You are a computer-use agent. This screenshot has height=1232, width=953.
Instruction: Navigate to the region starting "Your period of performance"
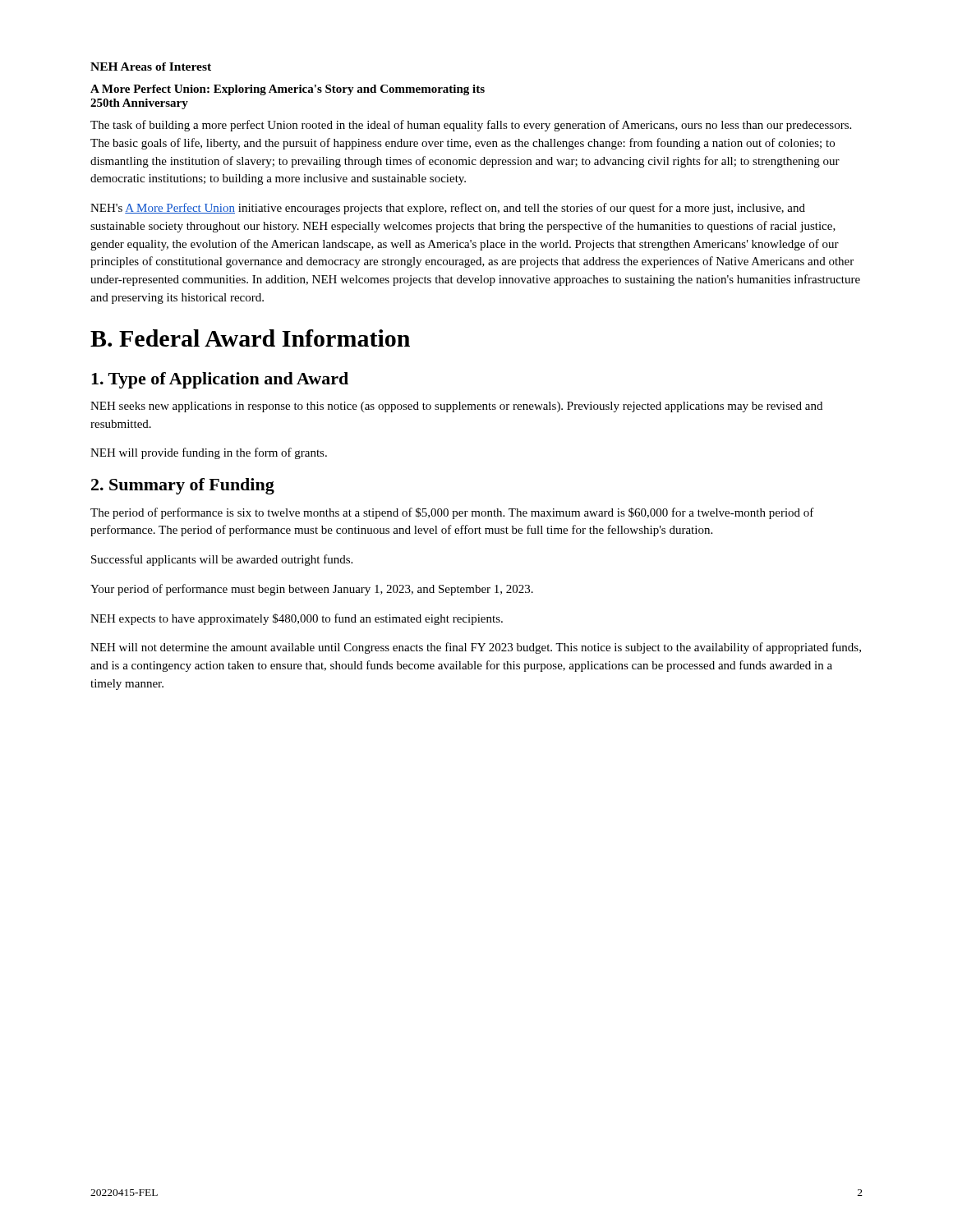click(x=476, y=589)
